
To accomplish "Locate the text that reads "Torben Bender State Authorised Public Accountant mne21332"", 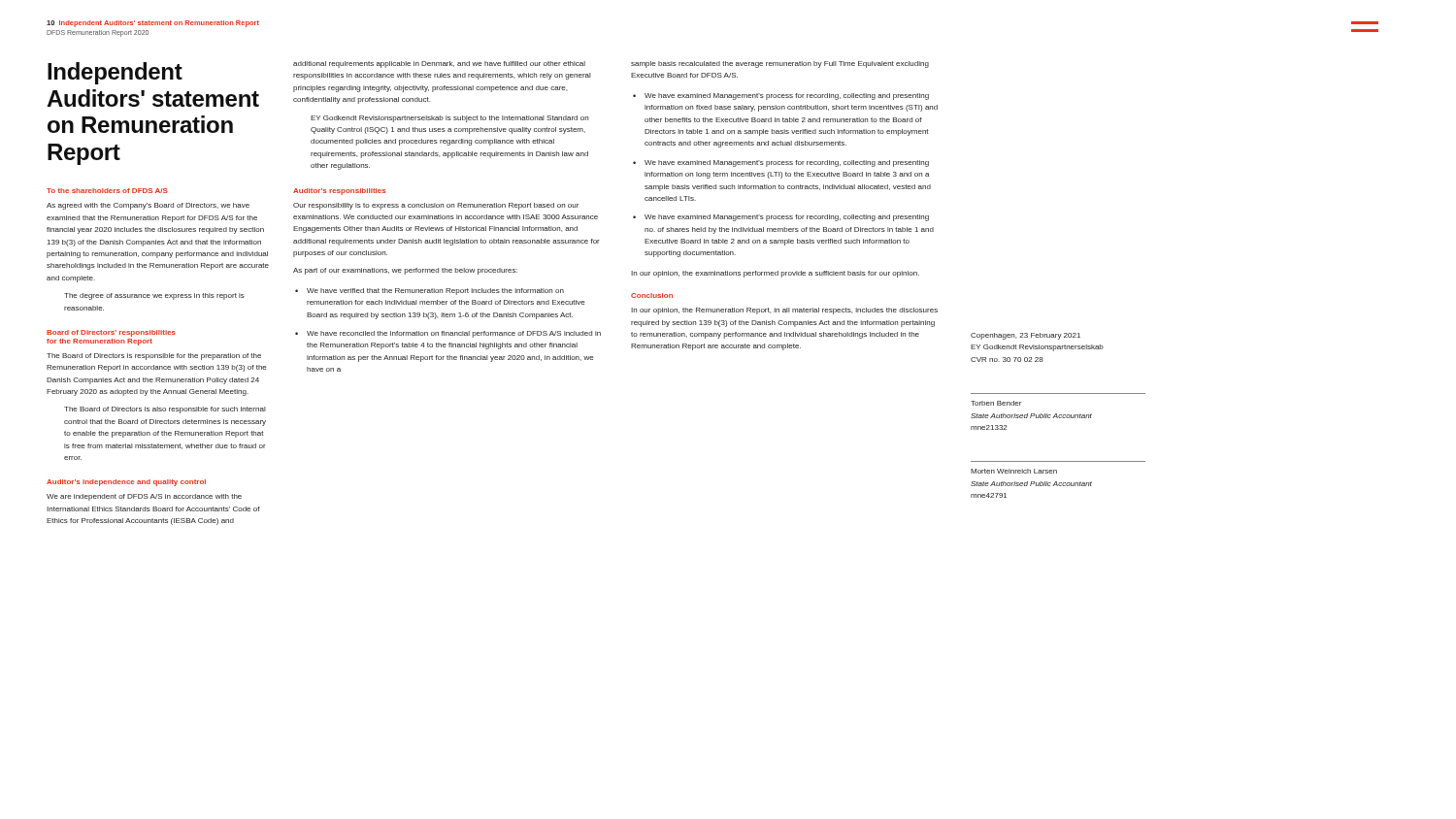I will pos(996,403).
